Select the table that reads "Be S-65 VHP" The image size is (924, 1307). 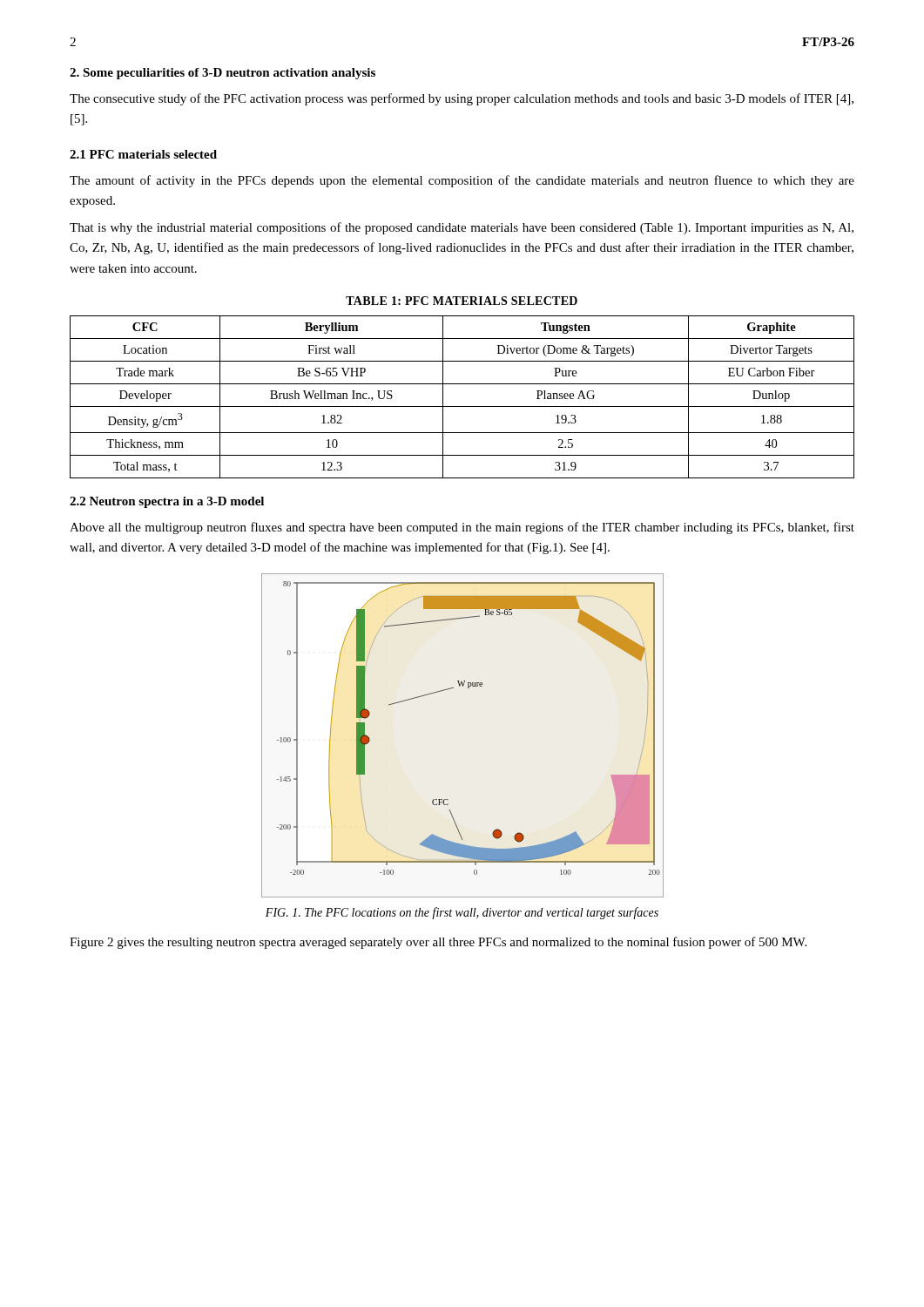(462, 397)
